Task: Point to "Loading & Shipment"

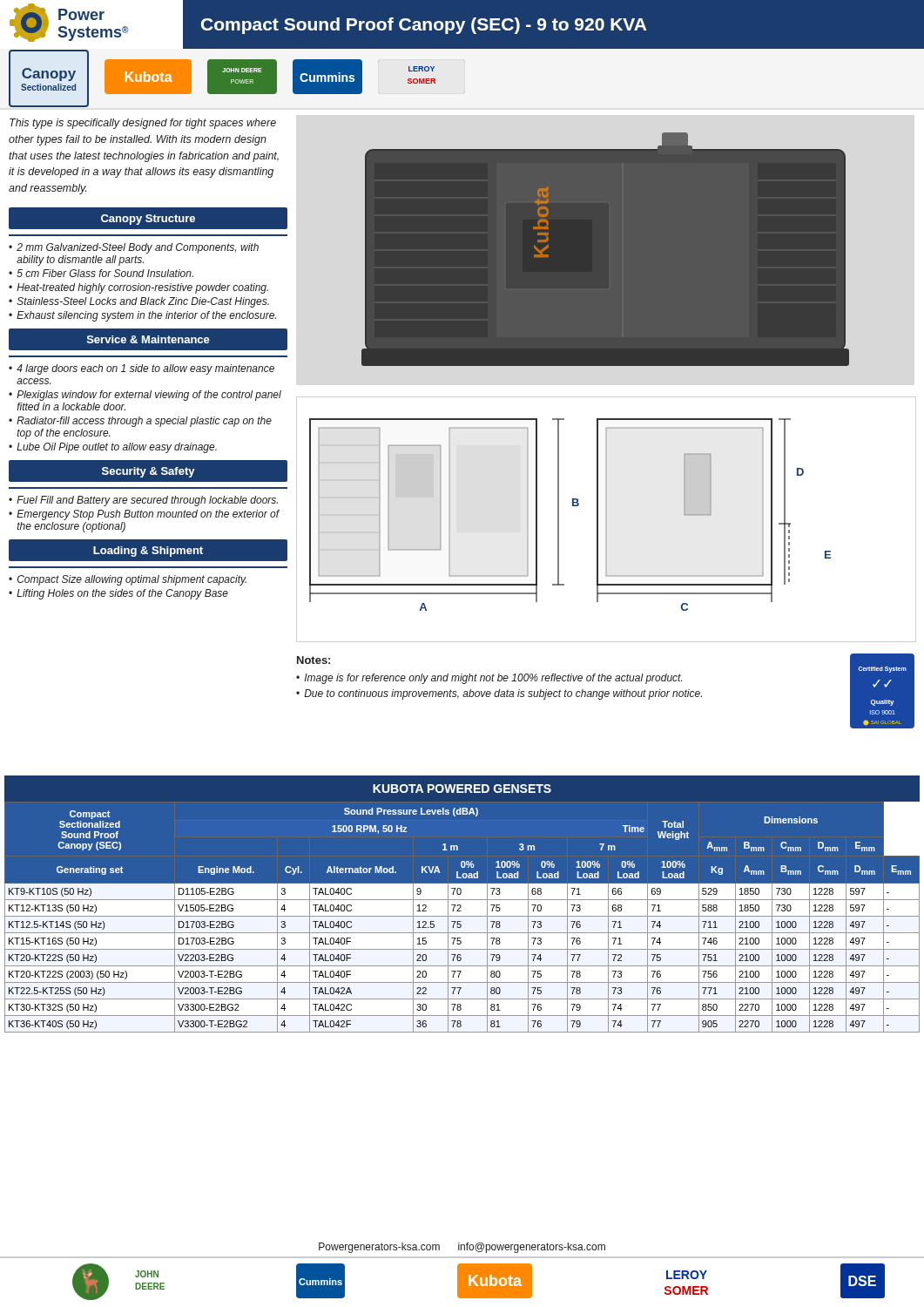Action: [148, 550]
